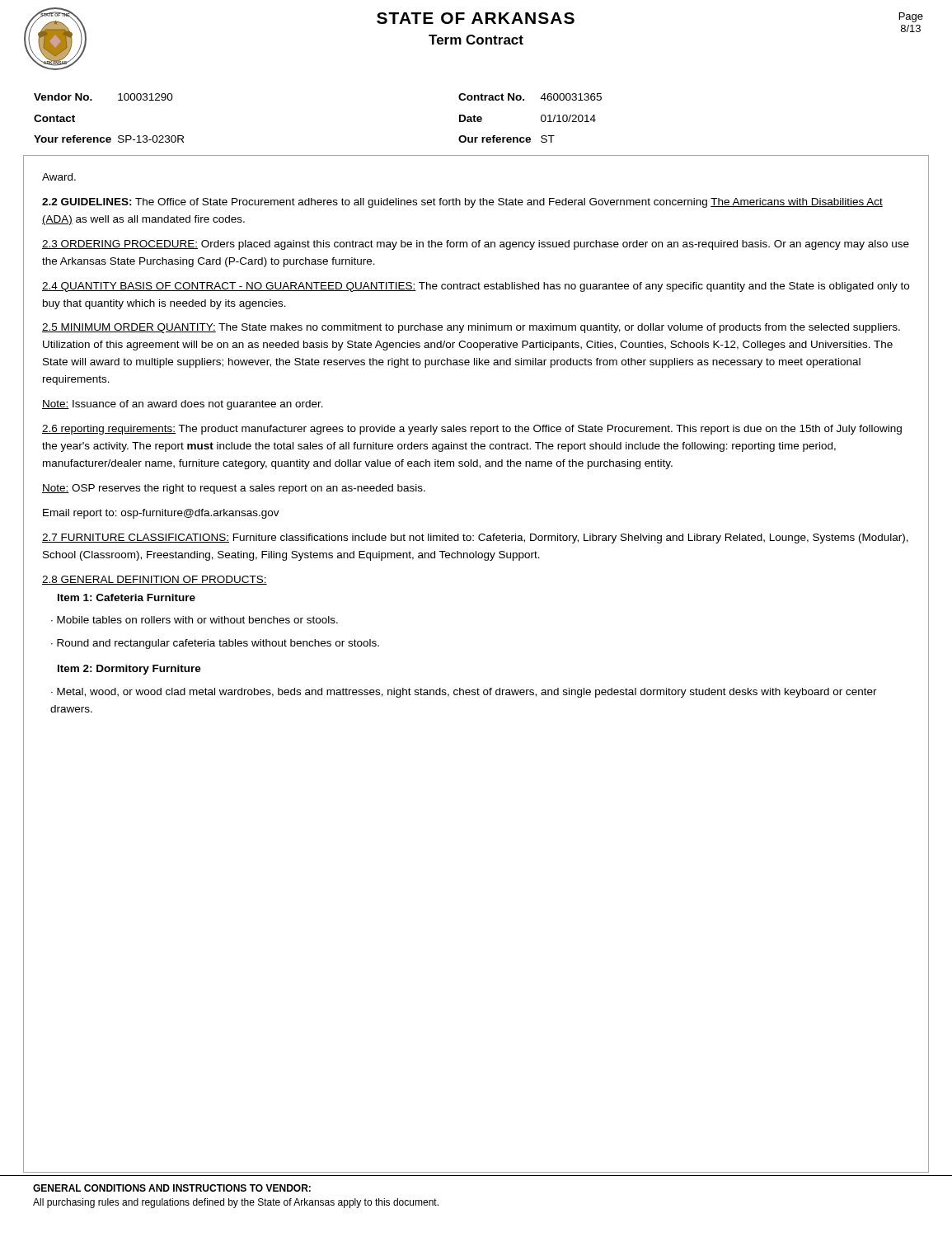Select the text that reads "Item 2: Dormitory Furniture"
Image resolution: width=952 pixels, height=1237 pixels.
pos(129,669)
